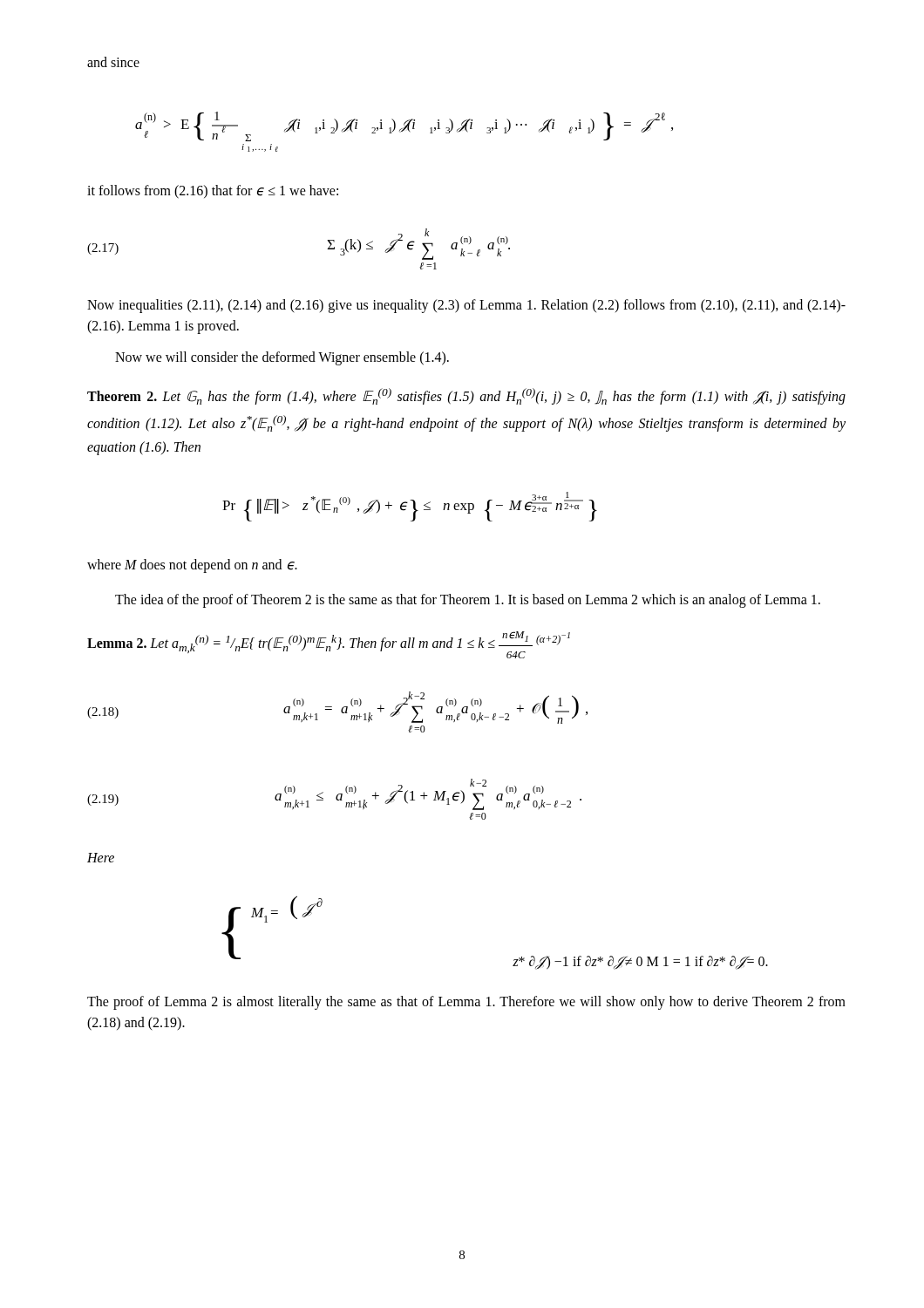924x1308 pixels.
Task: Find the text block containing "The proof of Lemma 2 is almost literally"
Action: pyautogui.click(x=466, y=1012)
